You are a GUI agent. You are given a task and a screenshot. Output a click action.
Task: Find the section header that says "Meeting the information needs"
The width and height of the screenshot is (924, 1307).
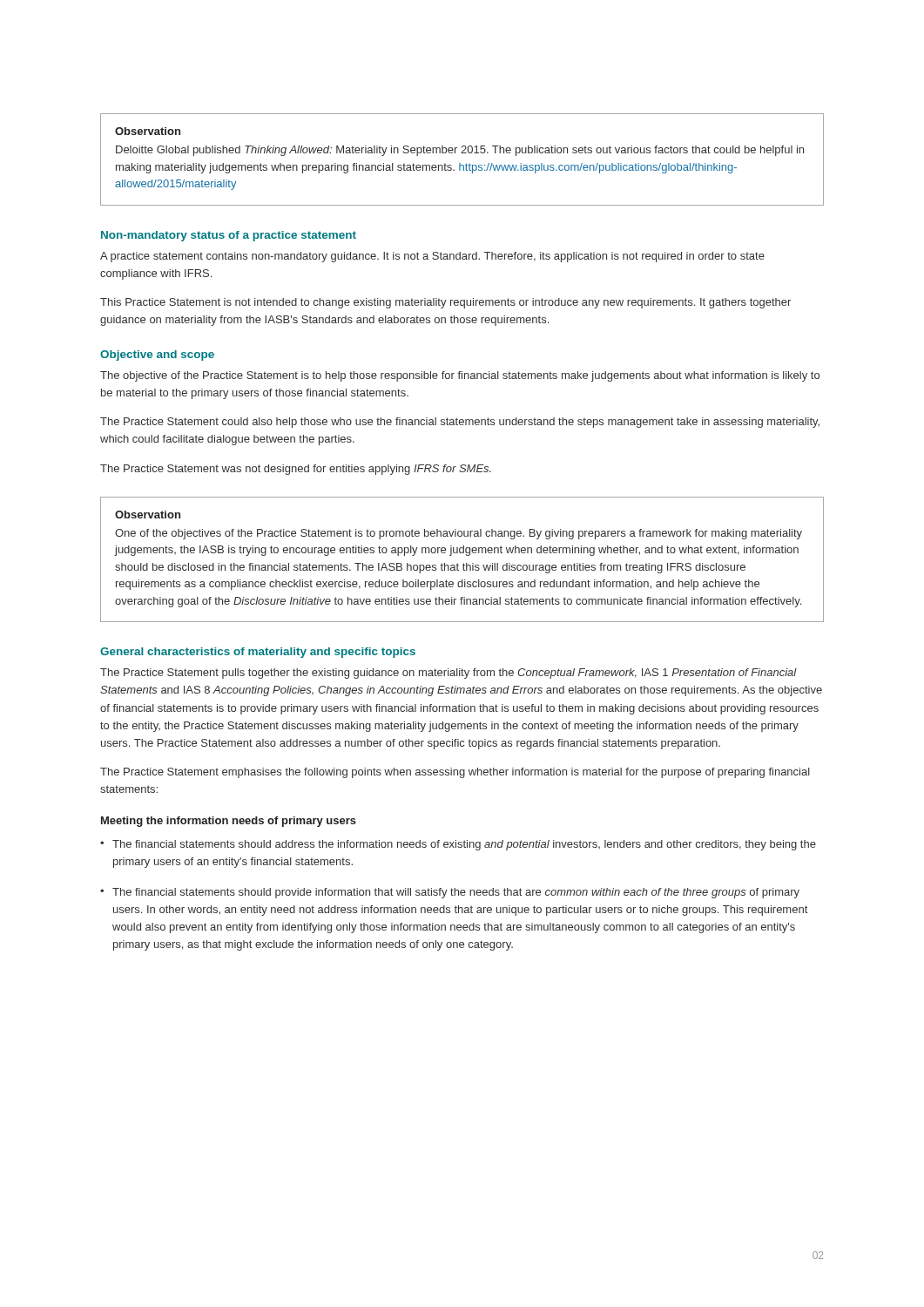228,821
